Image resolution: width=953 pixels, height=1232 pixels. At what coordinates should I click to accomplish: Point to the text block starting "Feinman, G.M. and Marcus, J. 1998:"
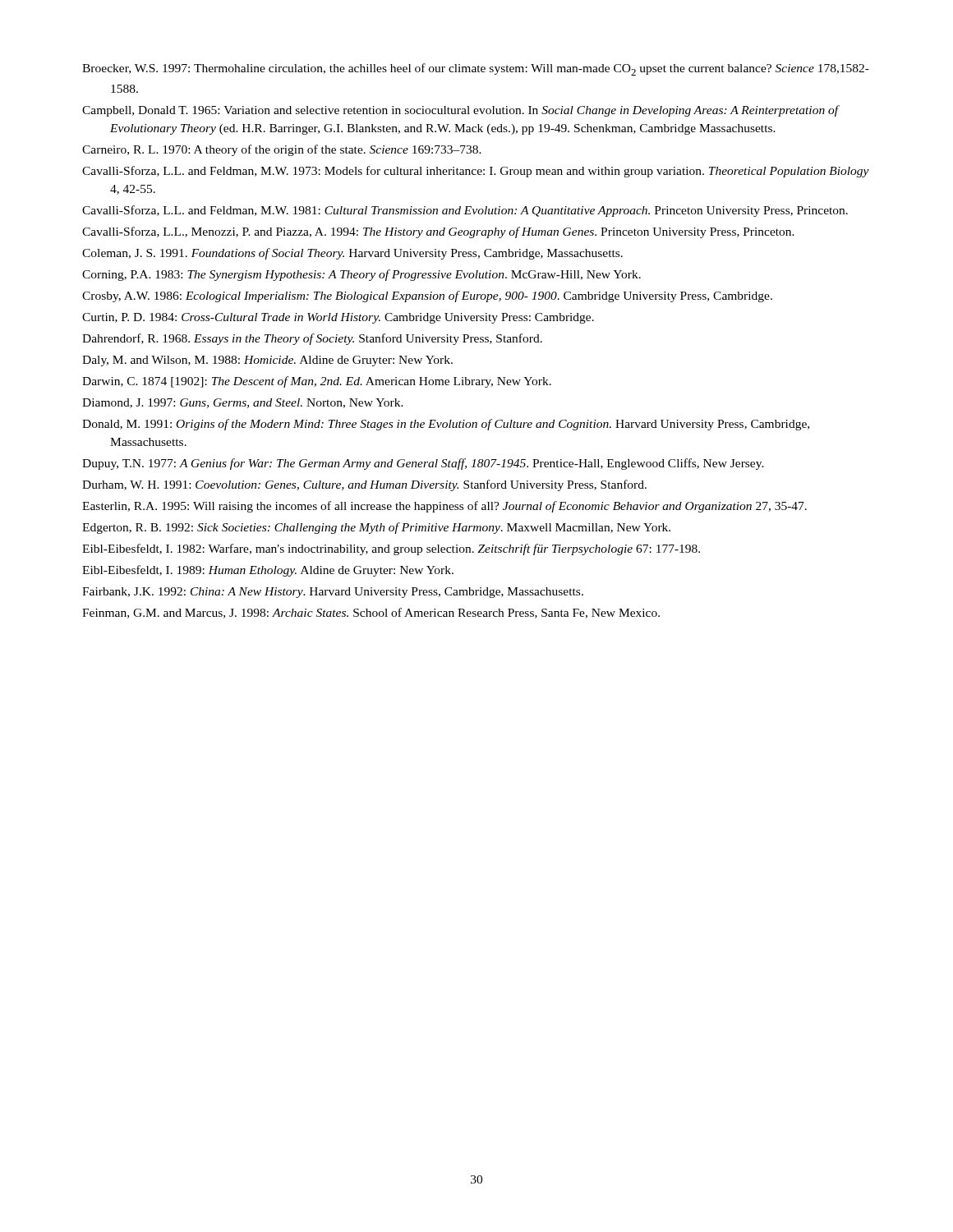point(371,613)
